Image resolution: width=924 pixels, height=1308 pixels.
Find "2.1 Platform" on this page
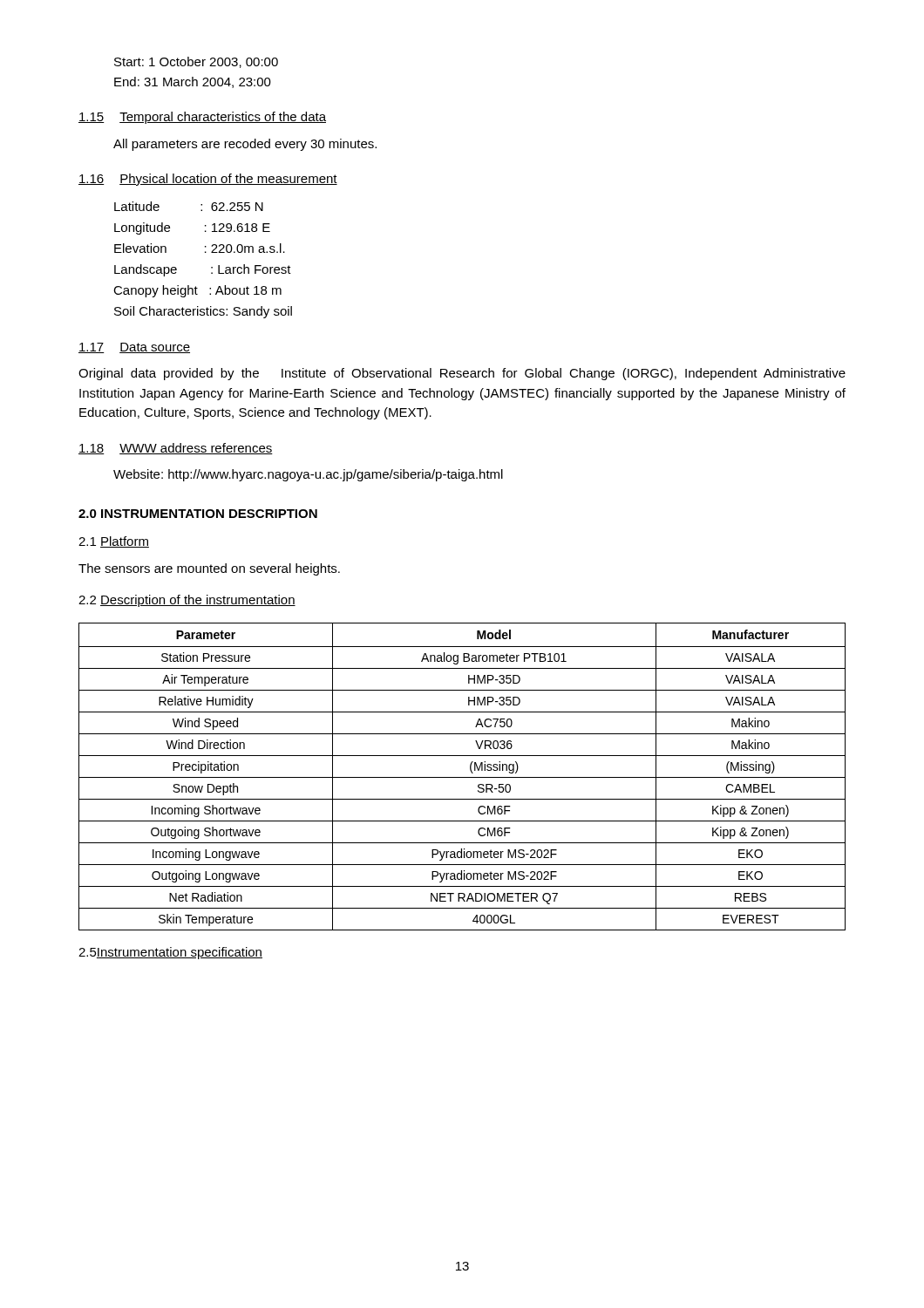tap(114, 541)
